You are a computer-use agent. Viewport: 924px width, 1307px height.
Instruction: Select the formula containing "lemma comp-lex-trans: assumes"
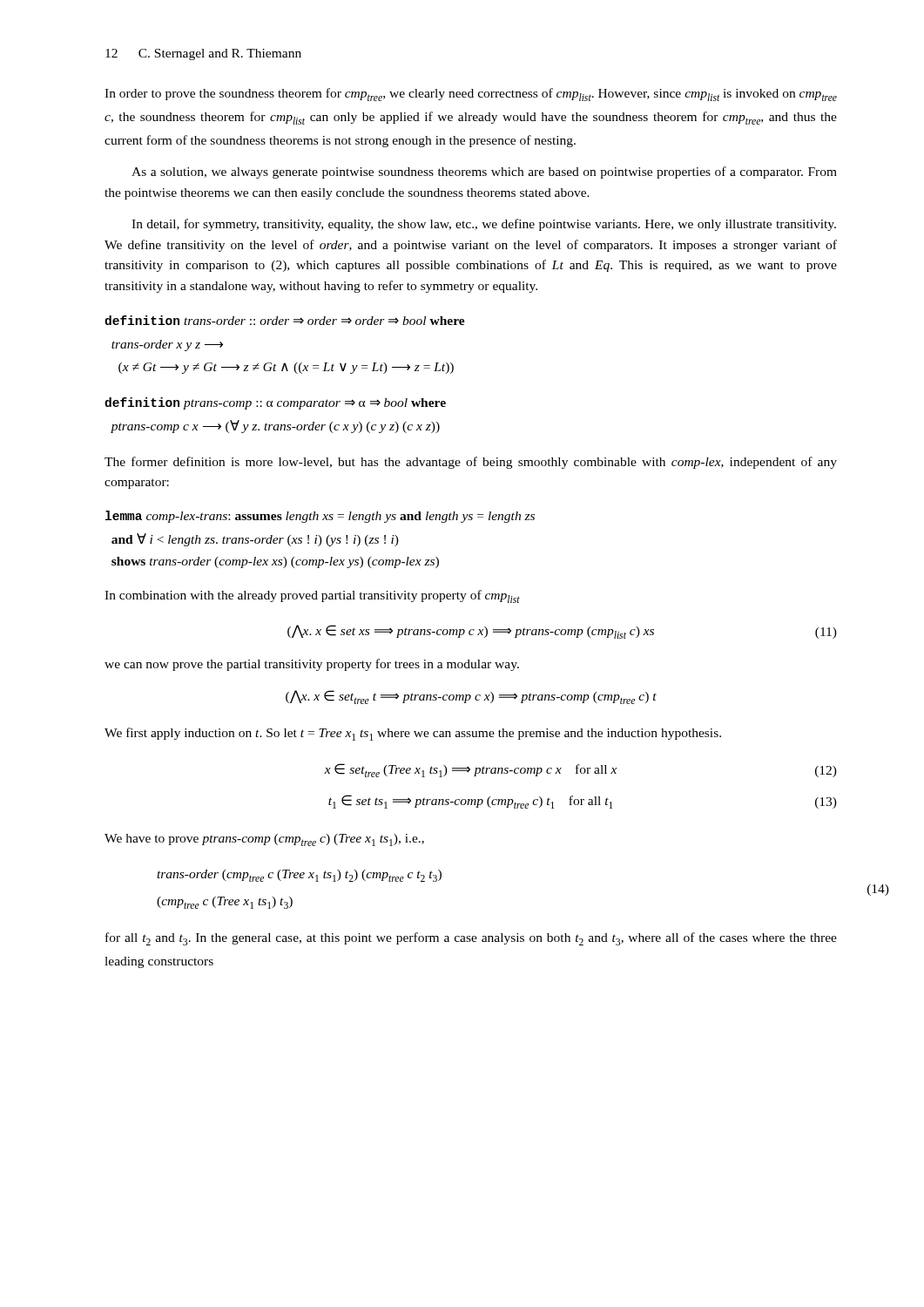point(320,538)
